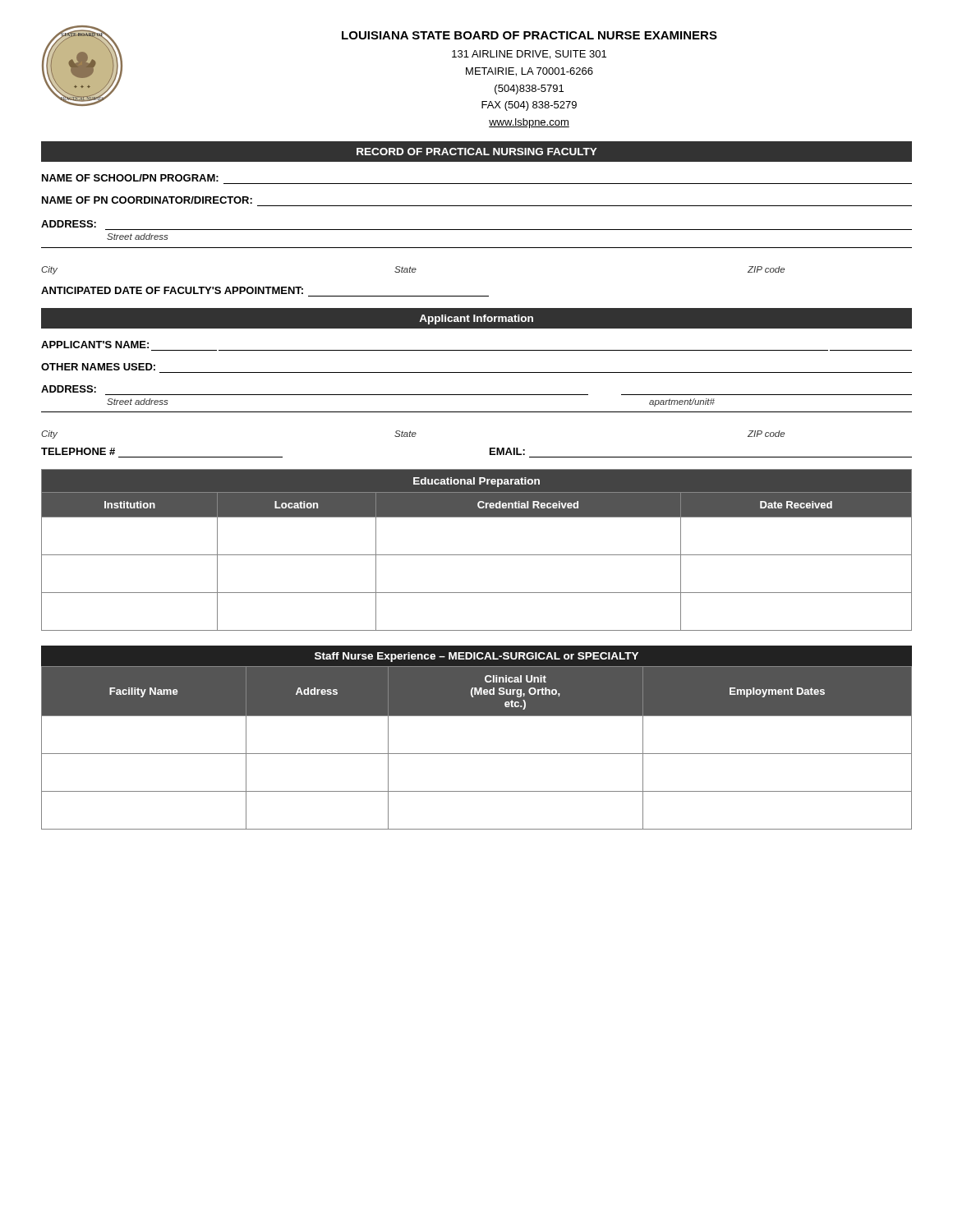Find the text block that reads "ADDRESS: Street address apartment/unit# City State"
953x1232 pixels.
tap(476, 410)
